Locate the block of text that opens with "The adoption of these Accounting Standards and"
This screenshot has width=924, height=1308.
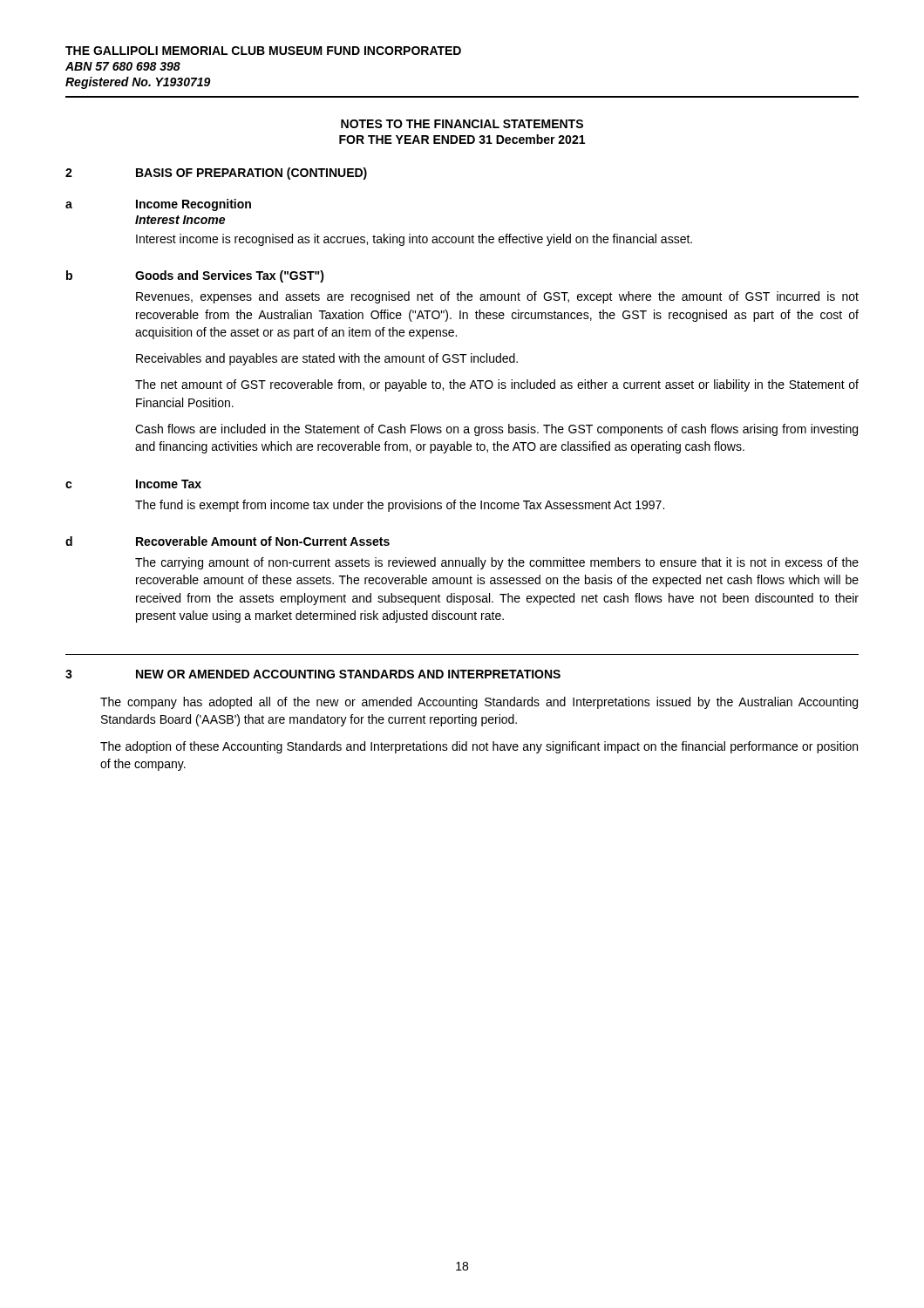[479, 755]
